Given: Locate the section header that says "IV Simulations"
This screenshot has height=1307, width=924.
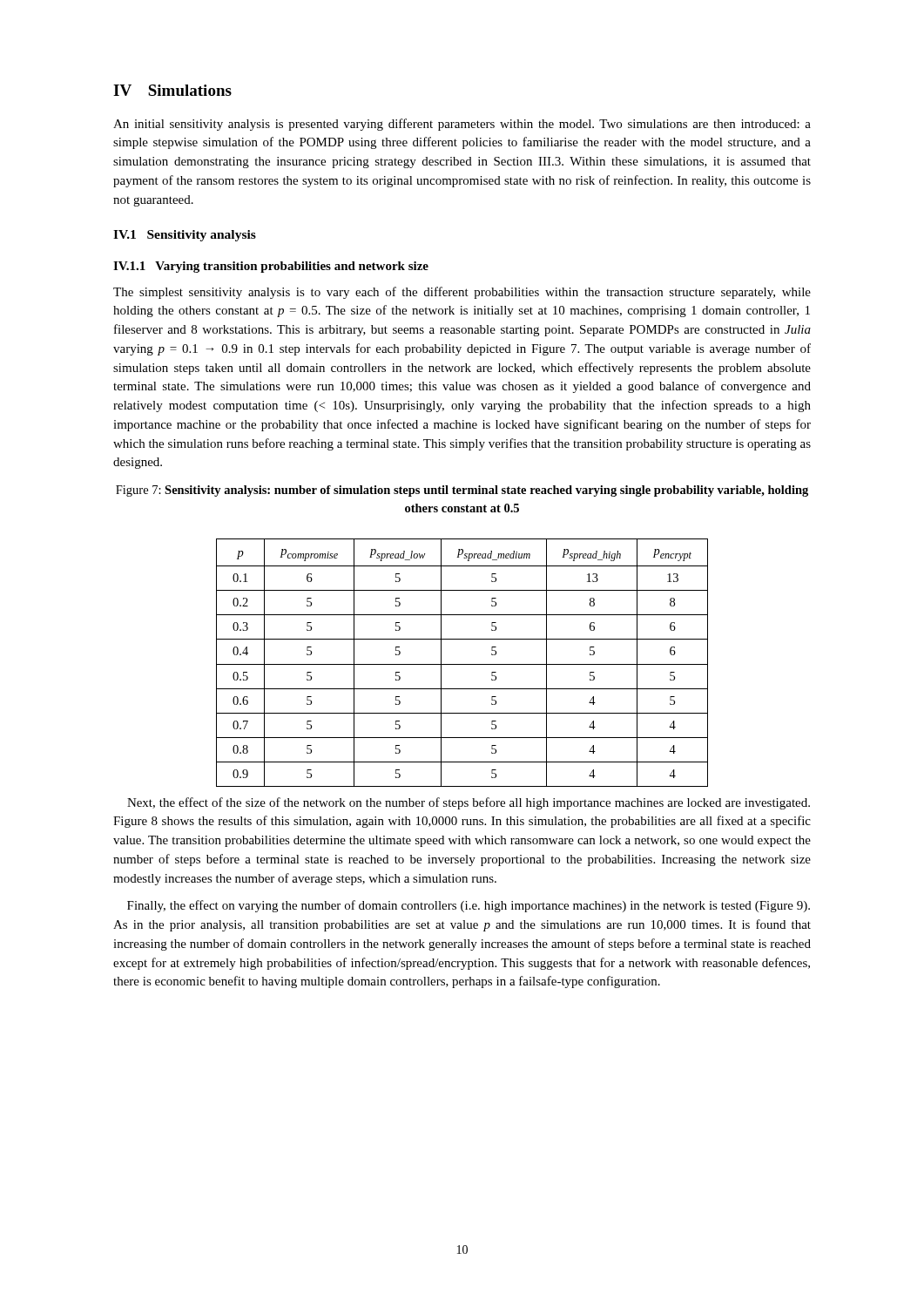Looking at the screenshot, I should tap(172, 90).
